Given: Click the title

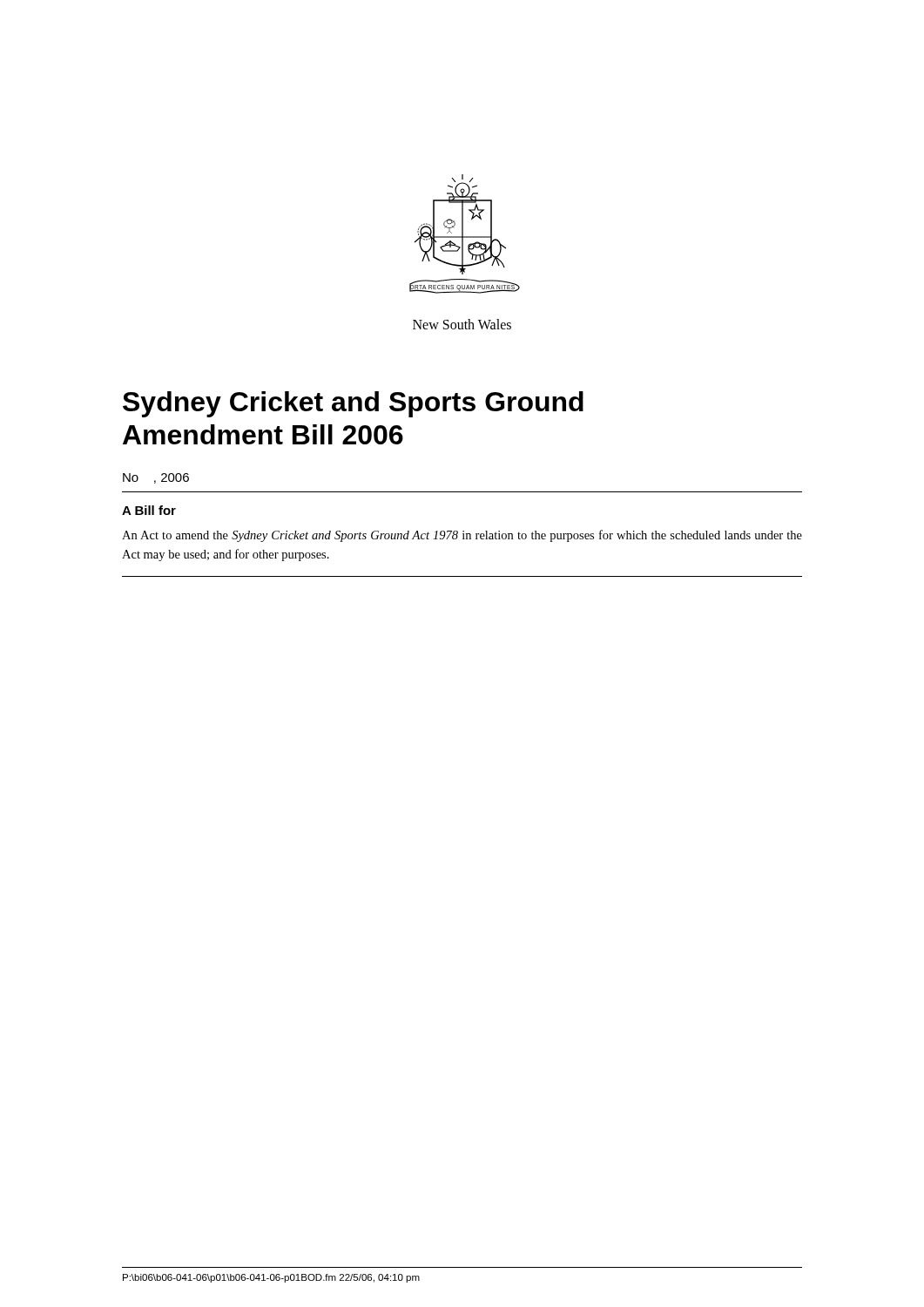Looking at the screenshot, I should [353, 418].
